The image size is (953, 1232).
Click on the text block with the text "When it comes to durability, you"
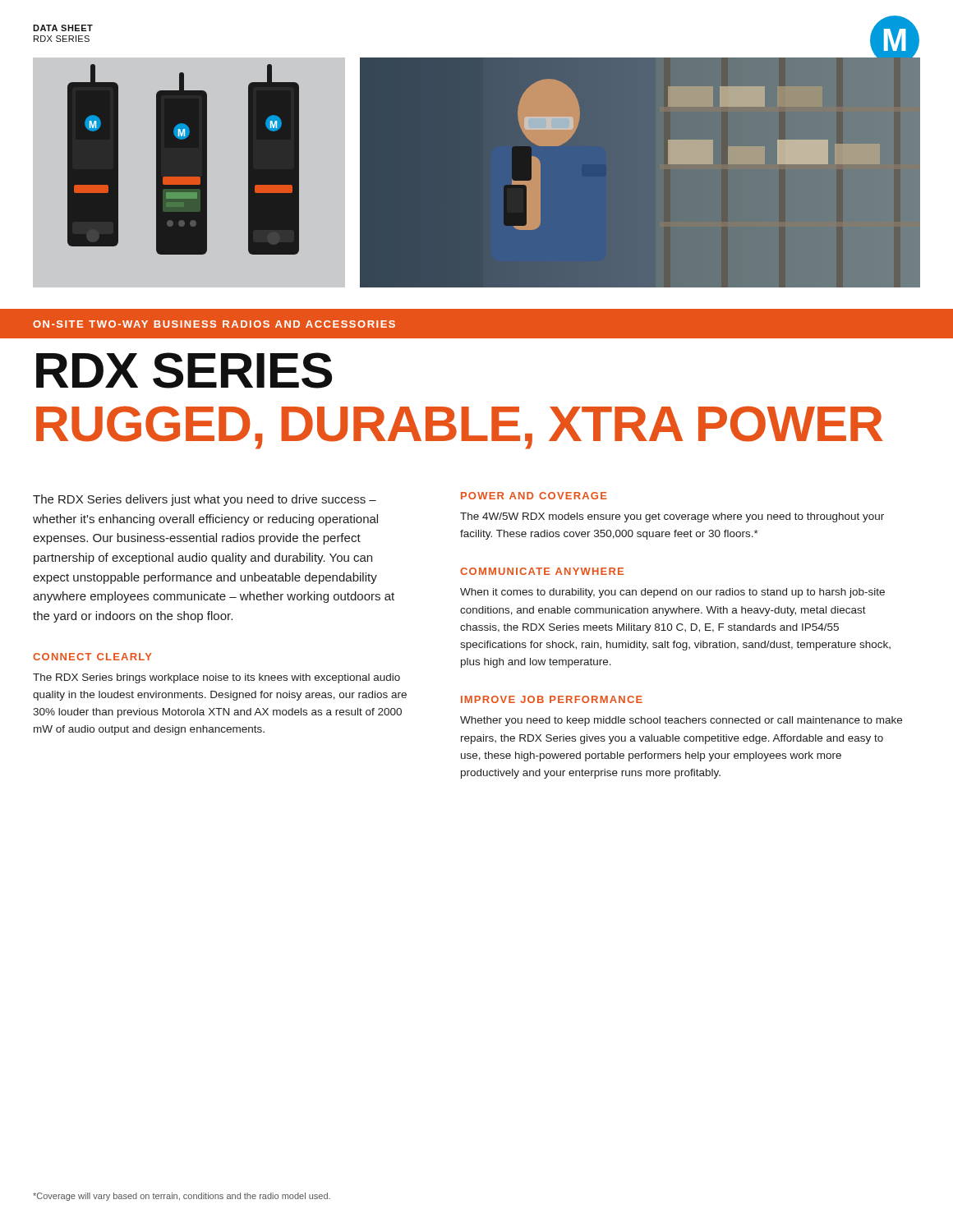[676, 627]
